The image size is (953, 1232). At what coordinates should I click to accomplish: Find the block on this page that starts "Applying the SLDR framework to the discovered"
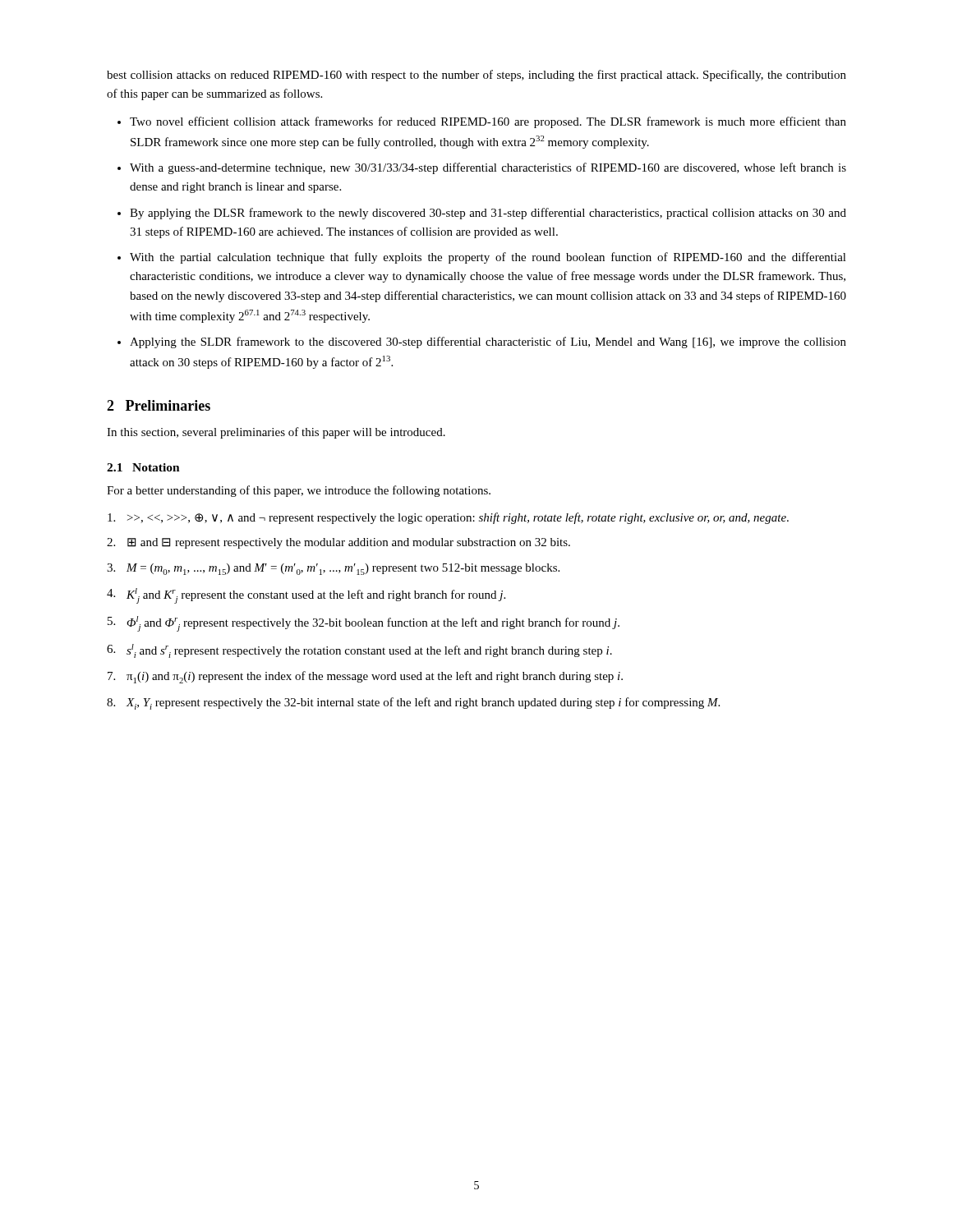pos(488,352)
